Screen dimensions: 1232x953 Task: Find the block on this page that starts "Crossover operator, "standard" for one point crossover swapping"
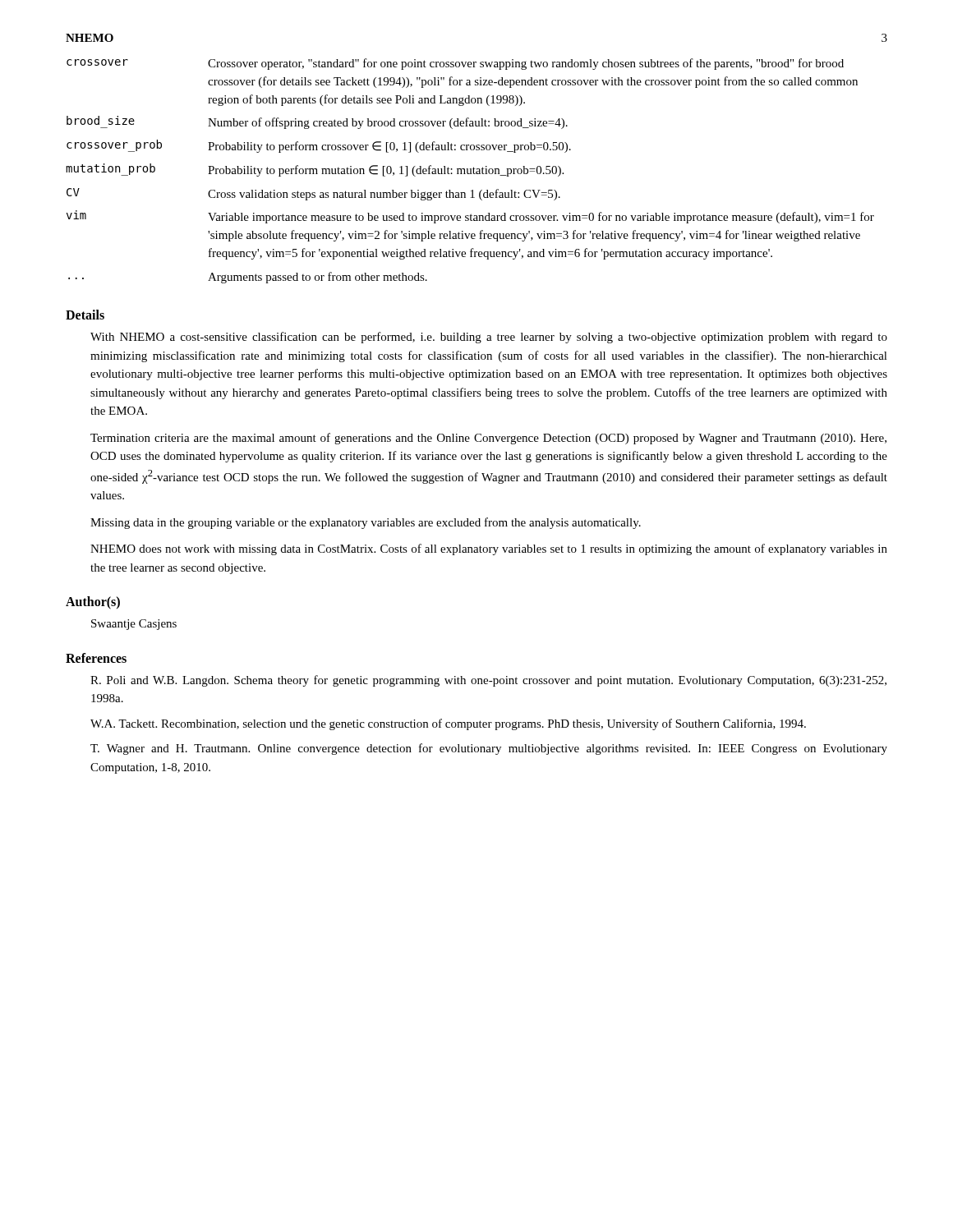[x=533, y=81]
